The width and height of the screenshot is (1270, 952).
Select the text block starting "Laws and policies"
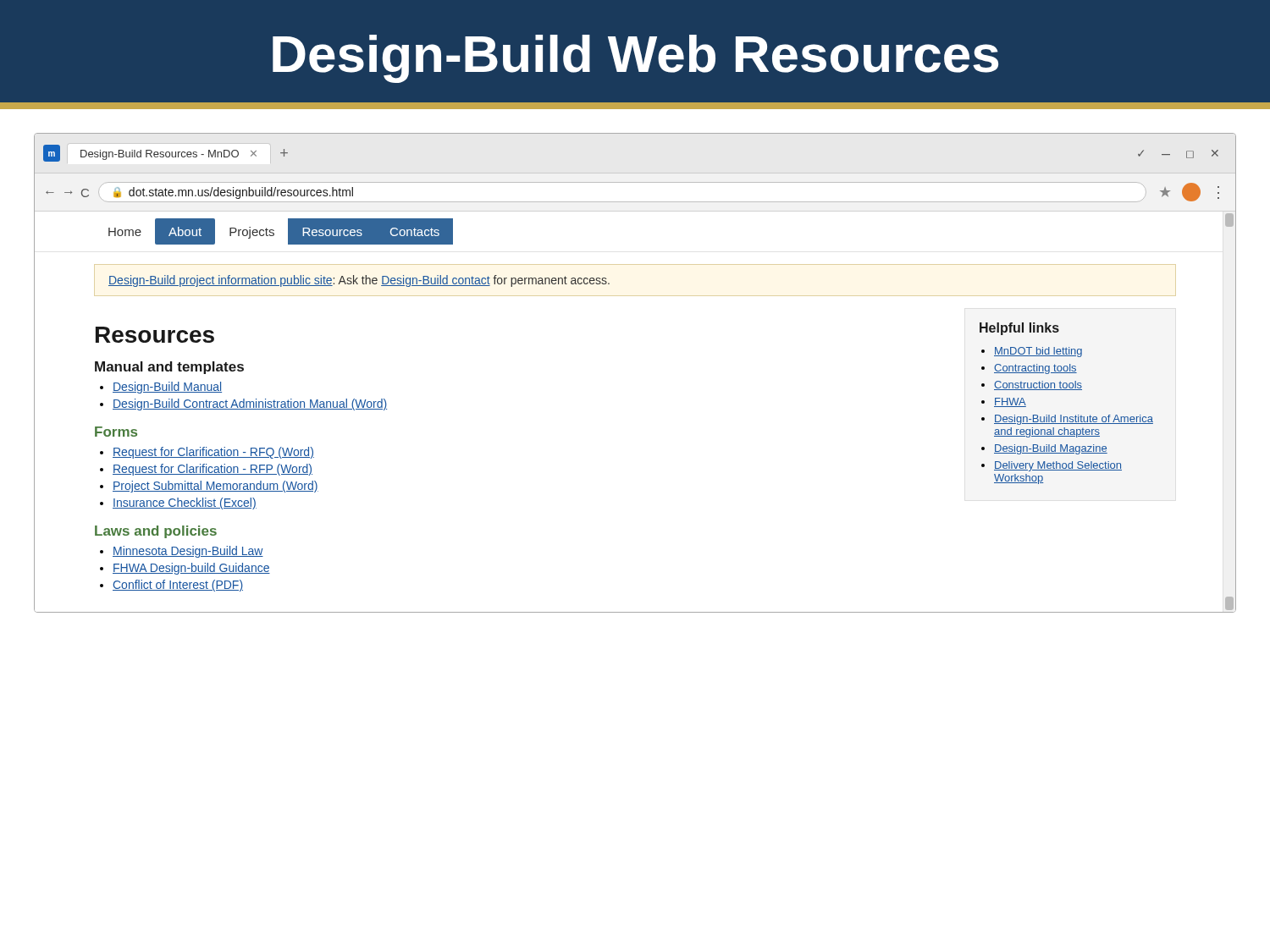coord(156,531)
